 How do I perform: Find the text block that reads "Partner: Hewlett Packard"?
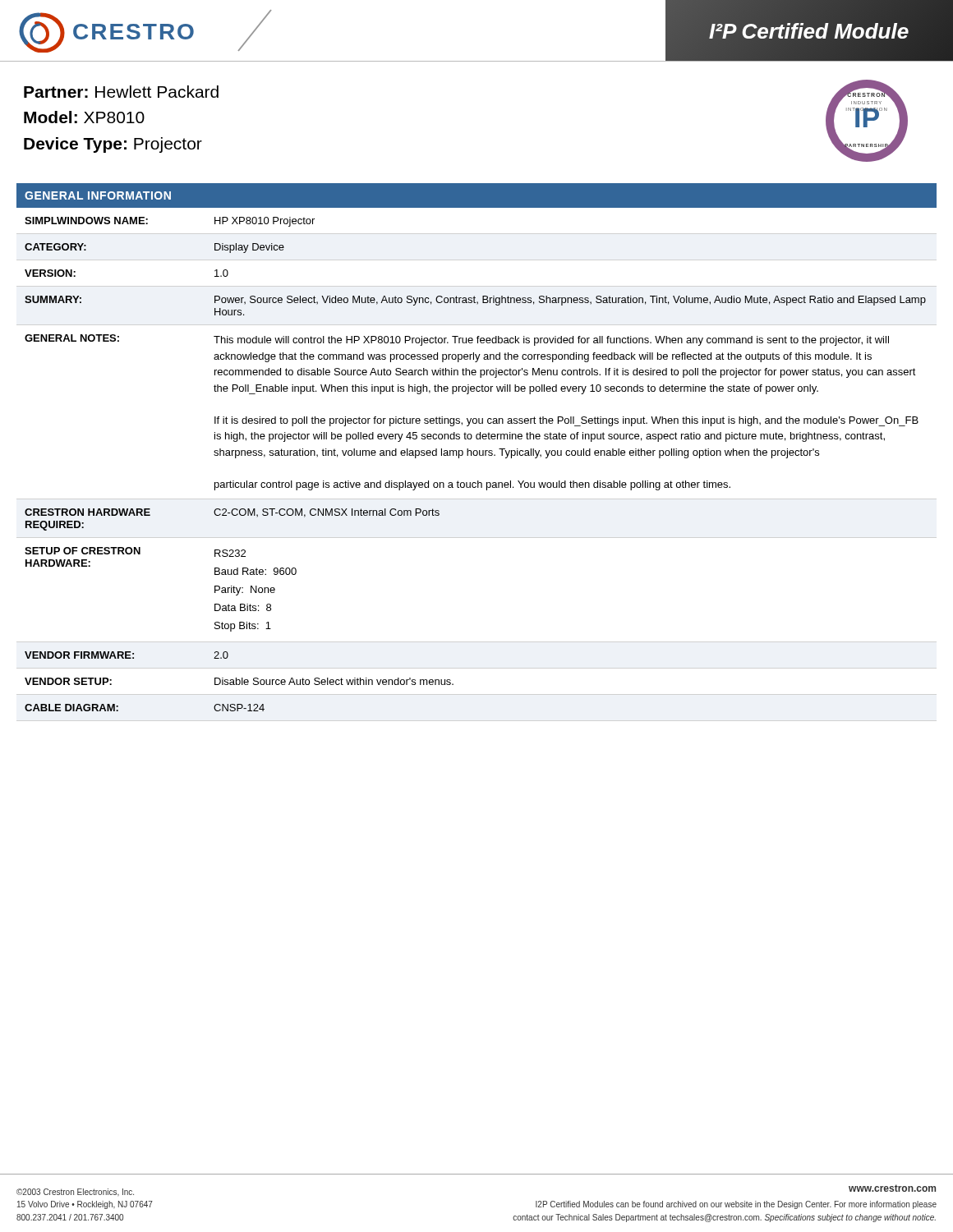121,118
